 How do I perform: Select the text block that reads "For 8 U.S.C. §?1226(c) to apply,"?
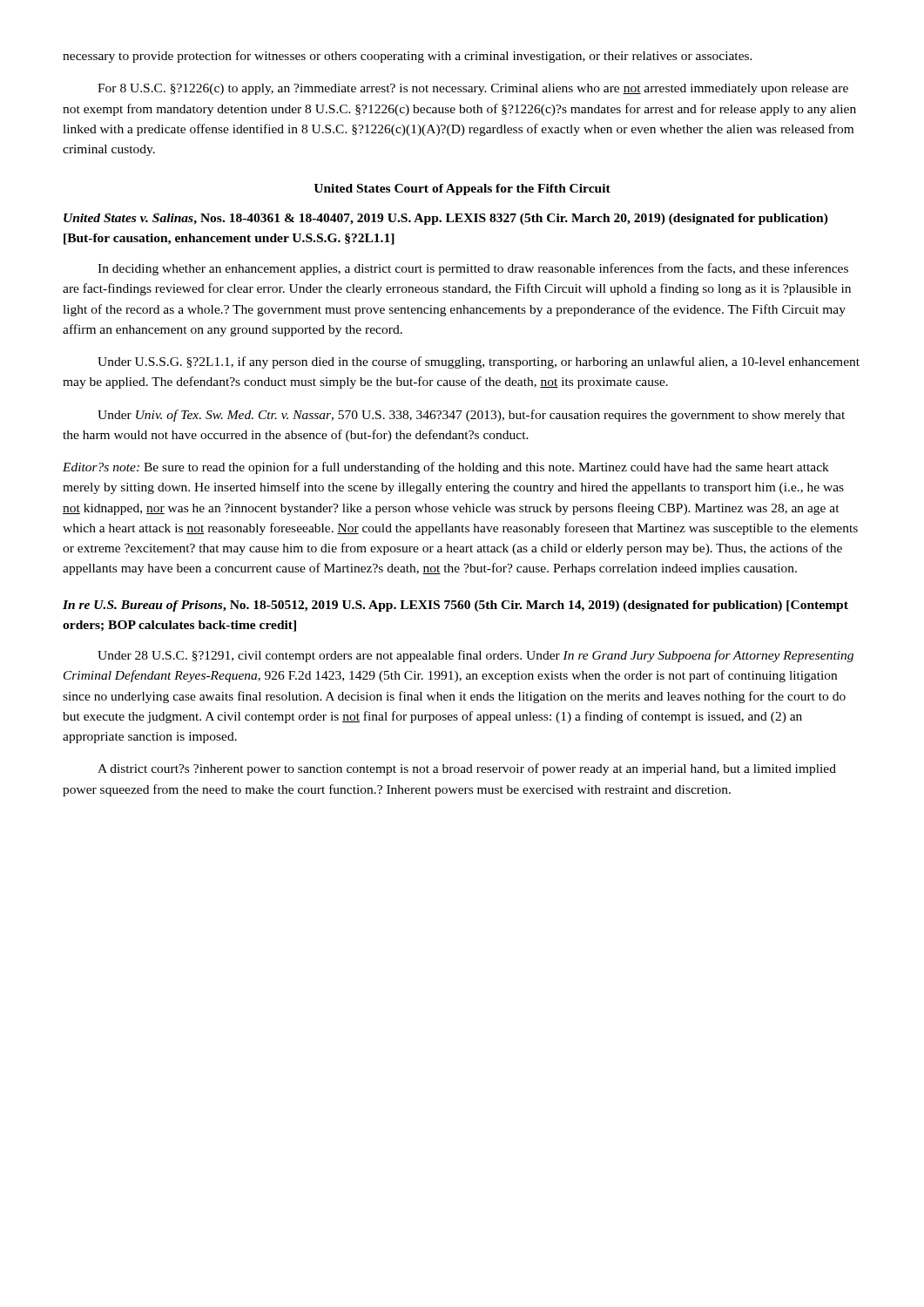[x=460, y=118]
